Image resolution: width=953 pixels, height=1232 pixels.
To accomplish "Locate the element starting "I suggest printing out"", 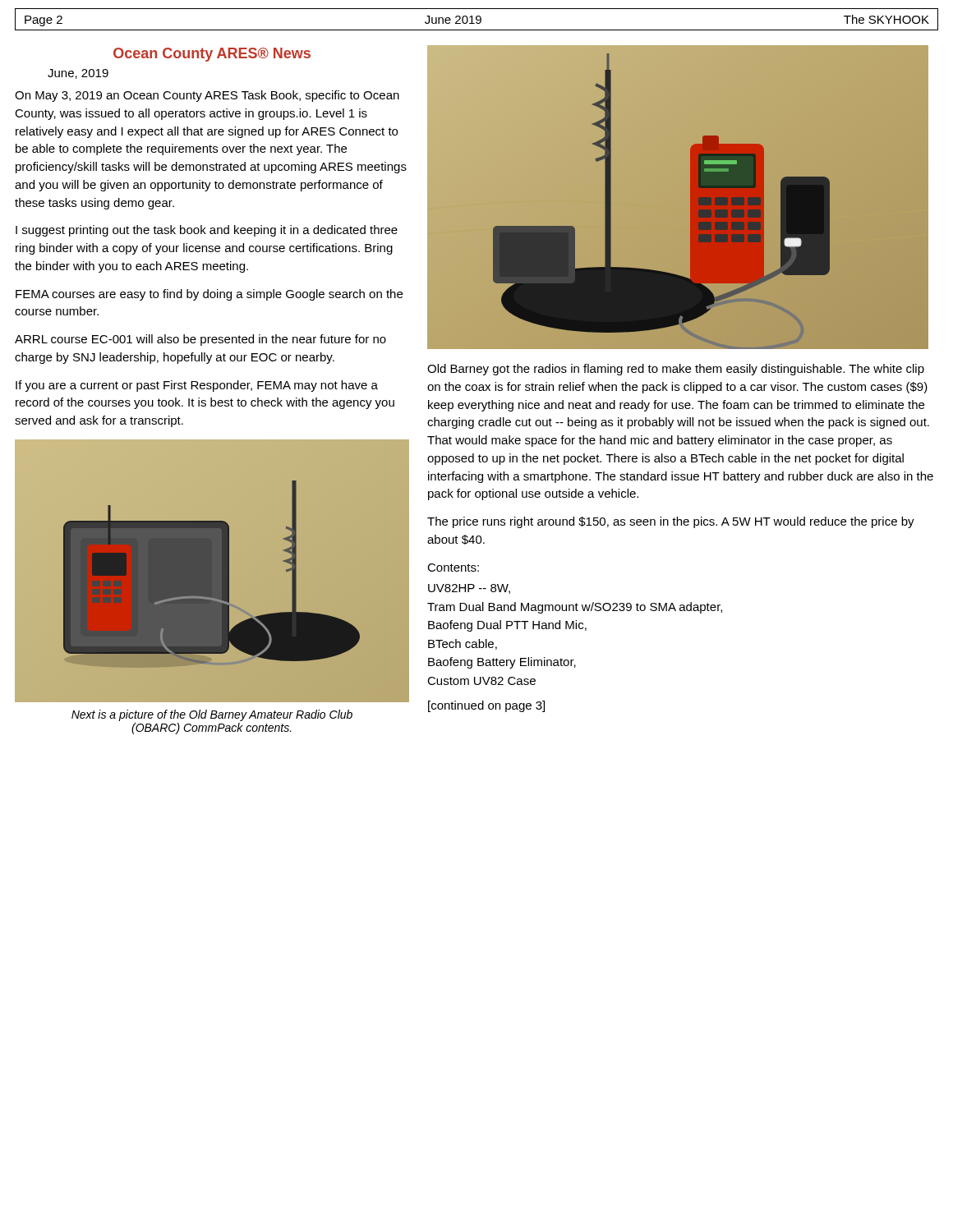I will [x=206, y=248].
